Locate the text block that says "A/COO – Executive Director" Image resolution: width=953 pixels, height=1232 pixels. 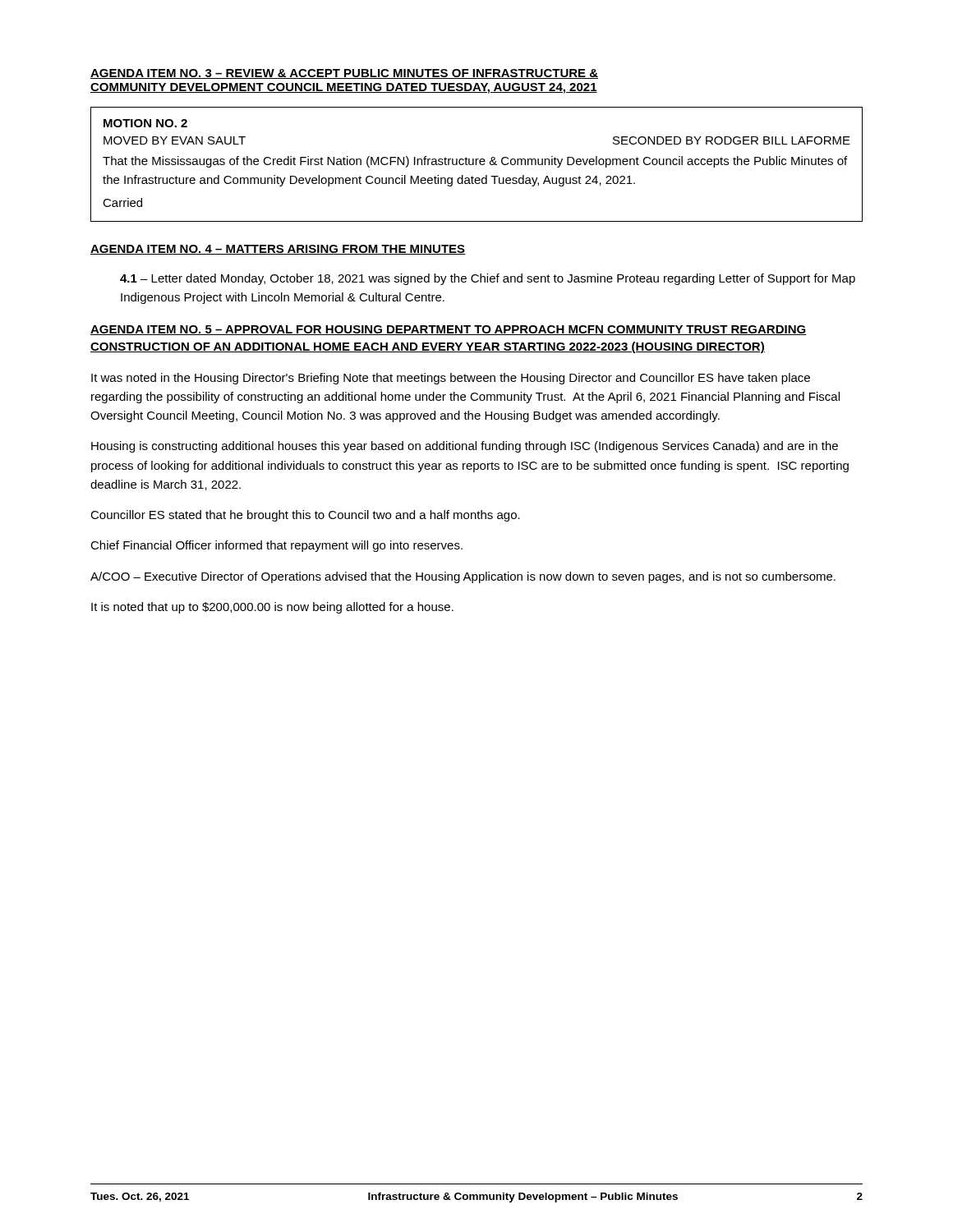pyautogui.click(x=463, y=576)
